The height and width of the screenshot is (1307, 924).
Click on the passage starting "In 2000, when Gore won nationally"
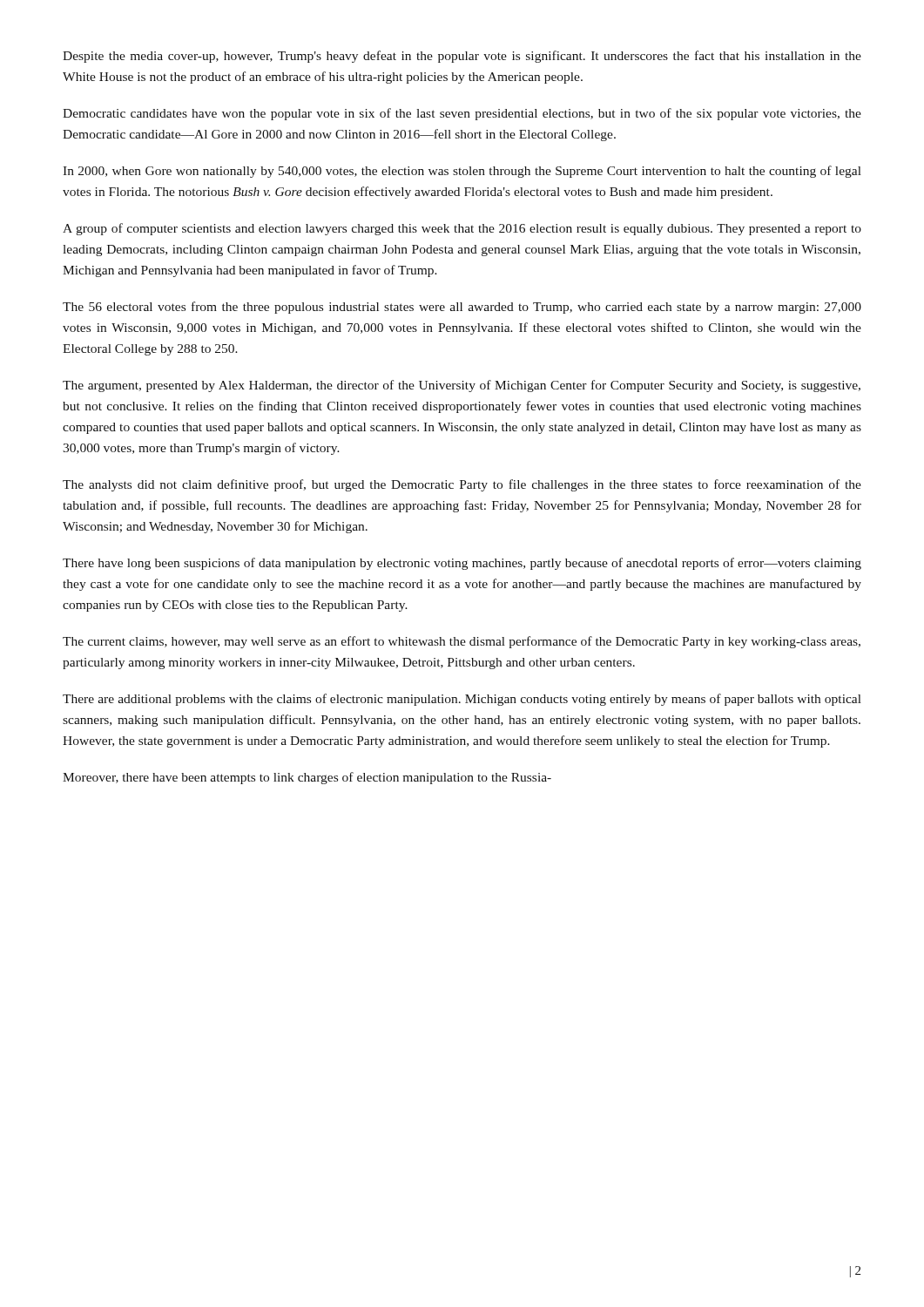coord(462,181)
